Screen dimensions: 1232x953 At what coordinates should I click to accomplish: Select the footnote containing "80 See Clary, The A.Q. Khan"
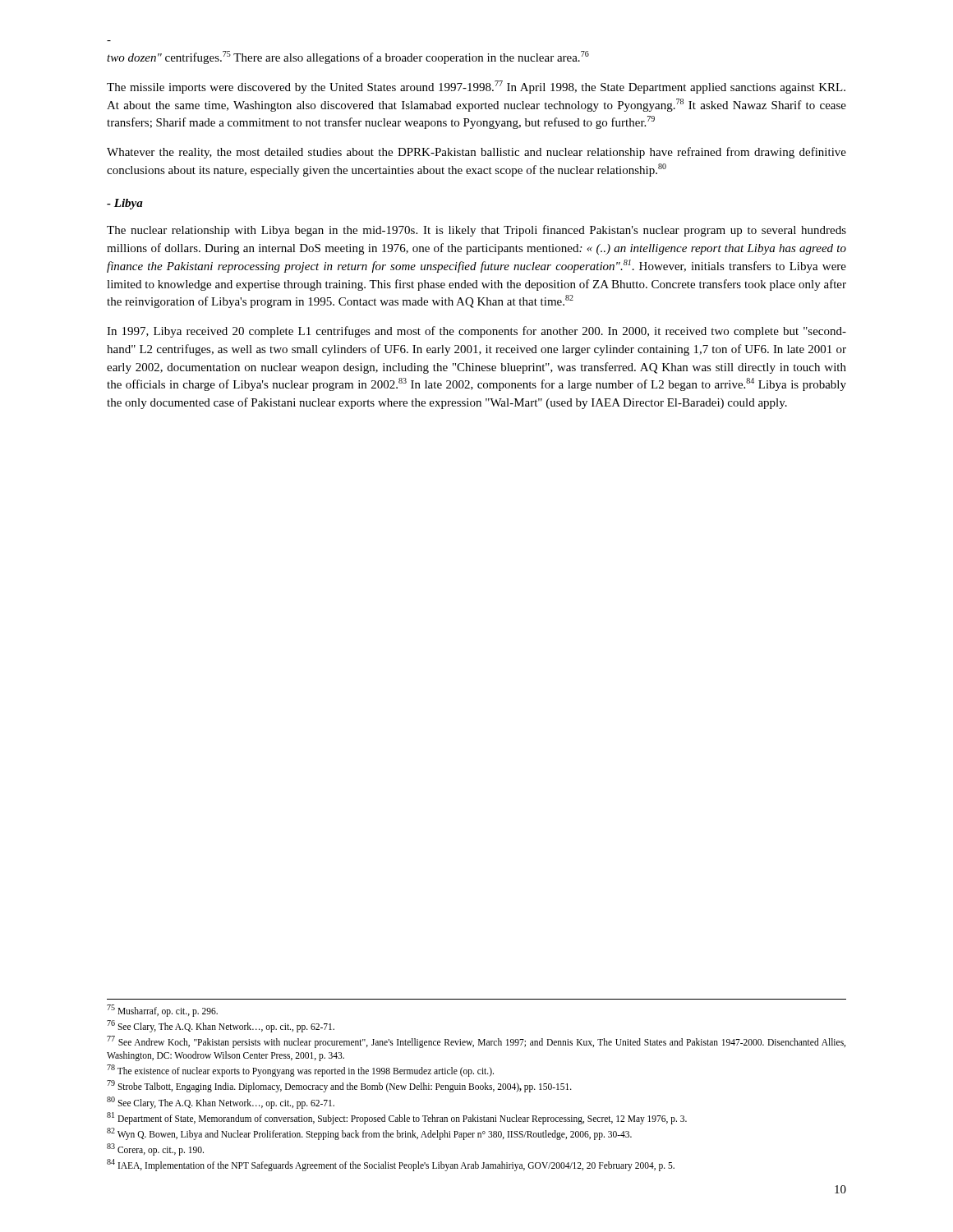221,1102
